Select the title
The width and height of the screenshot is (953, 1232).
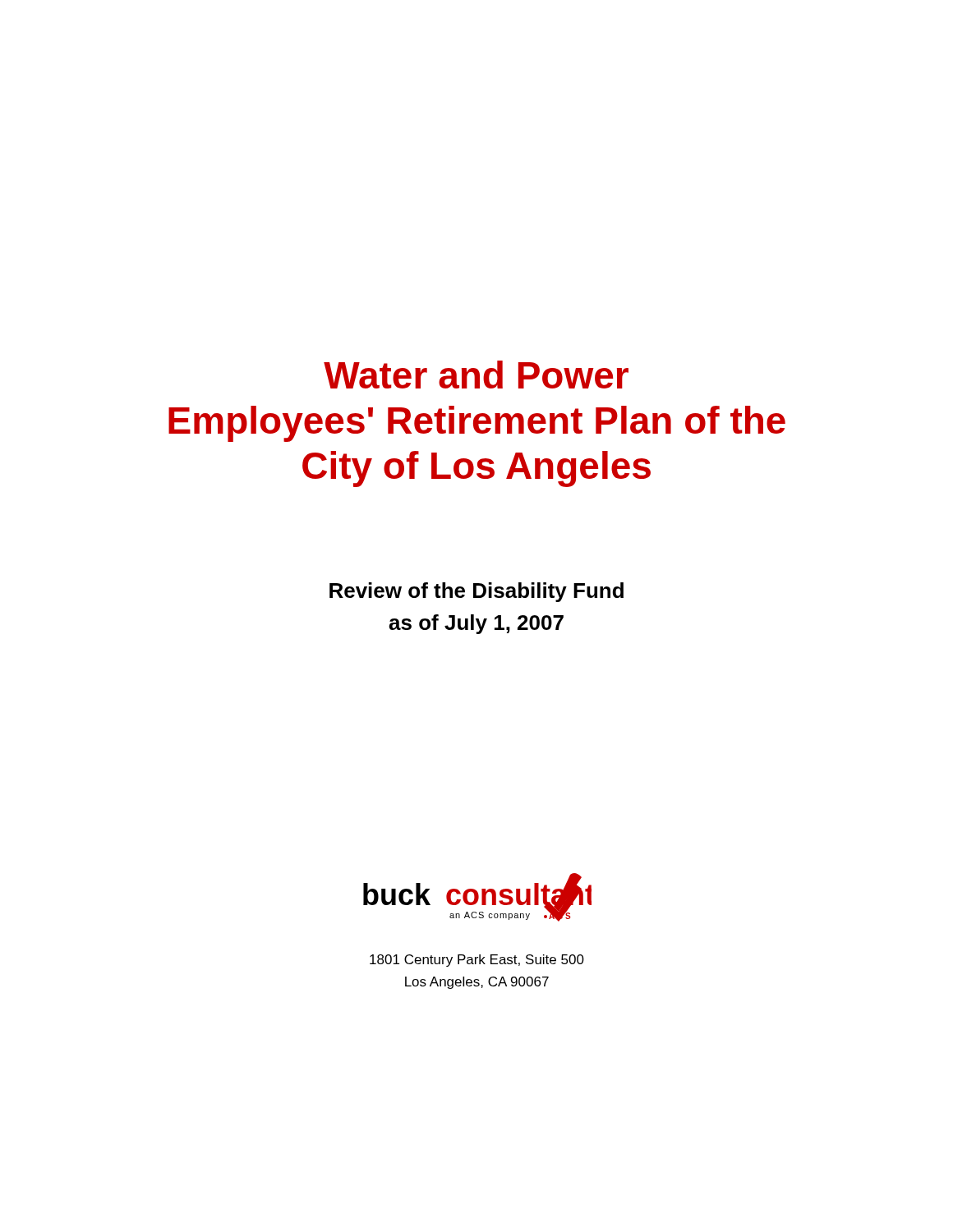476,421
